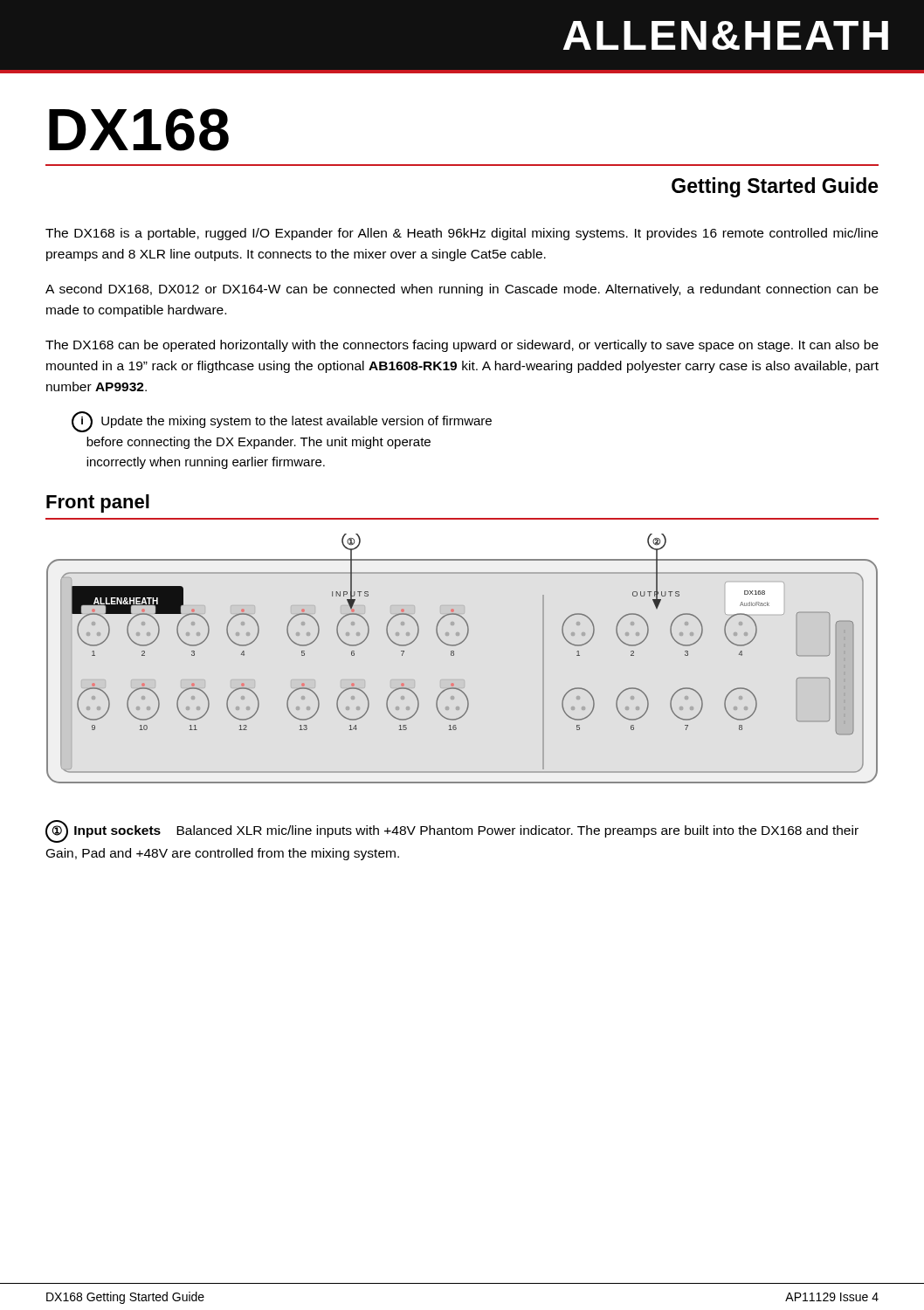
Task: Point to the block beginning "The DX168 can be"
Action: click(x=462, y=366)
